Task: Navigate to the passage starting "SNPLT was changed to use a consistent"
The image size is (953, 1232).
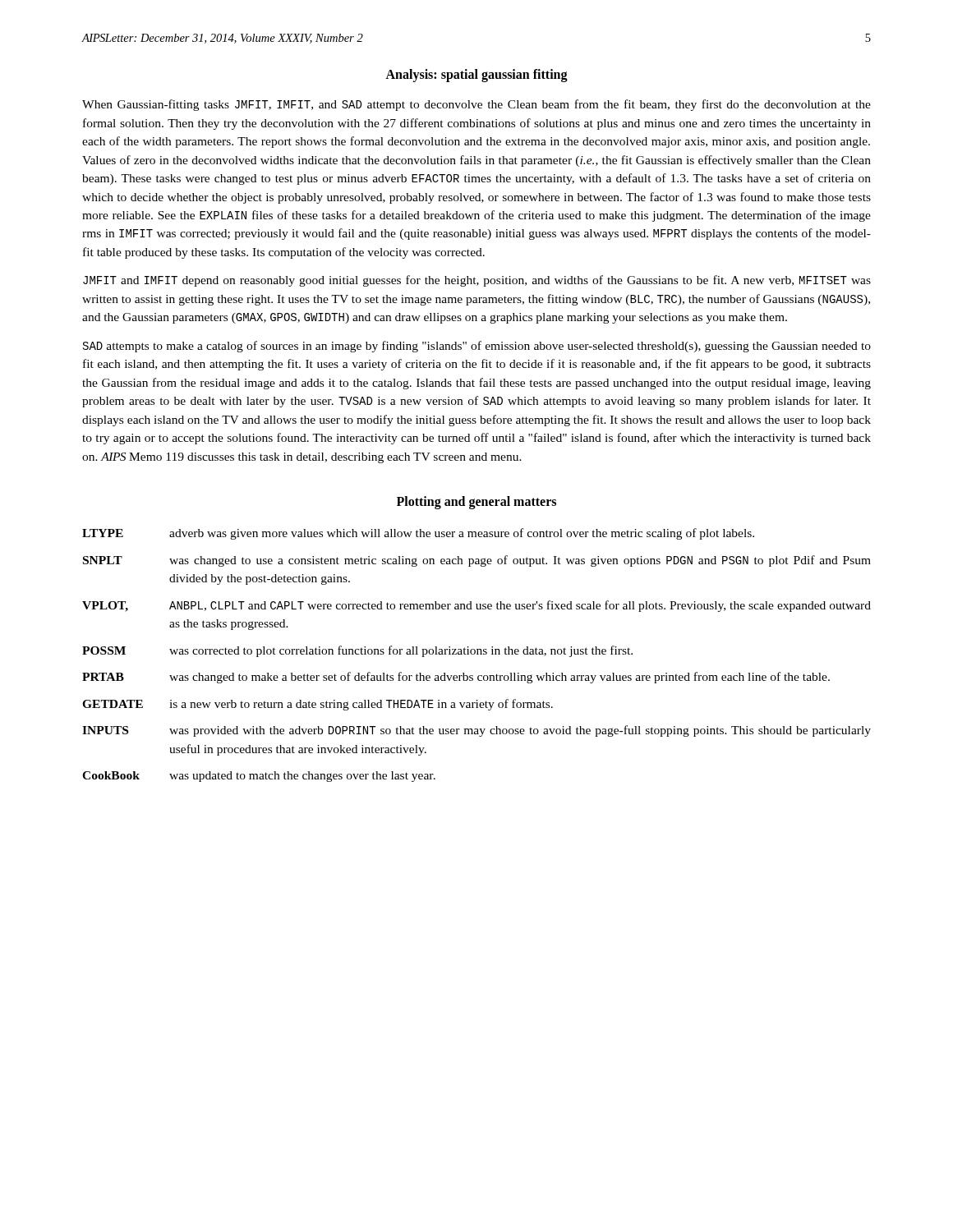Action: click(x=476, y=569)
